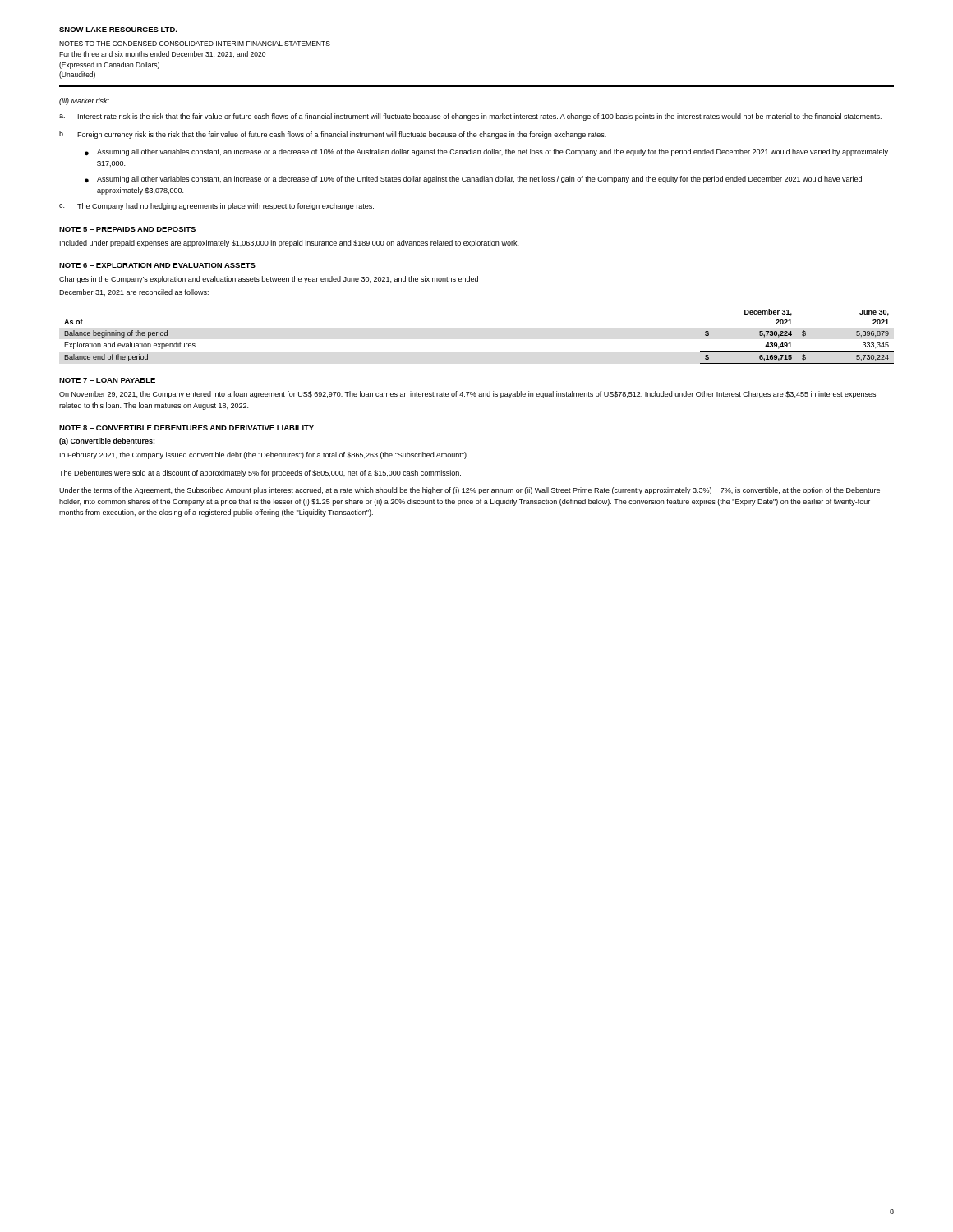
Task: Click on the list item that reads "b. Foreign currency risk is the risk that"
Action: [x=476, y=135]
